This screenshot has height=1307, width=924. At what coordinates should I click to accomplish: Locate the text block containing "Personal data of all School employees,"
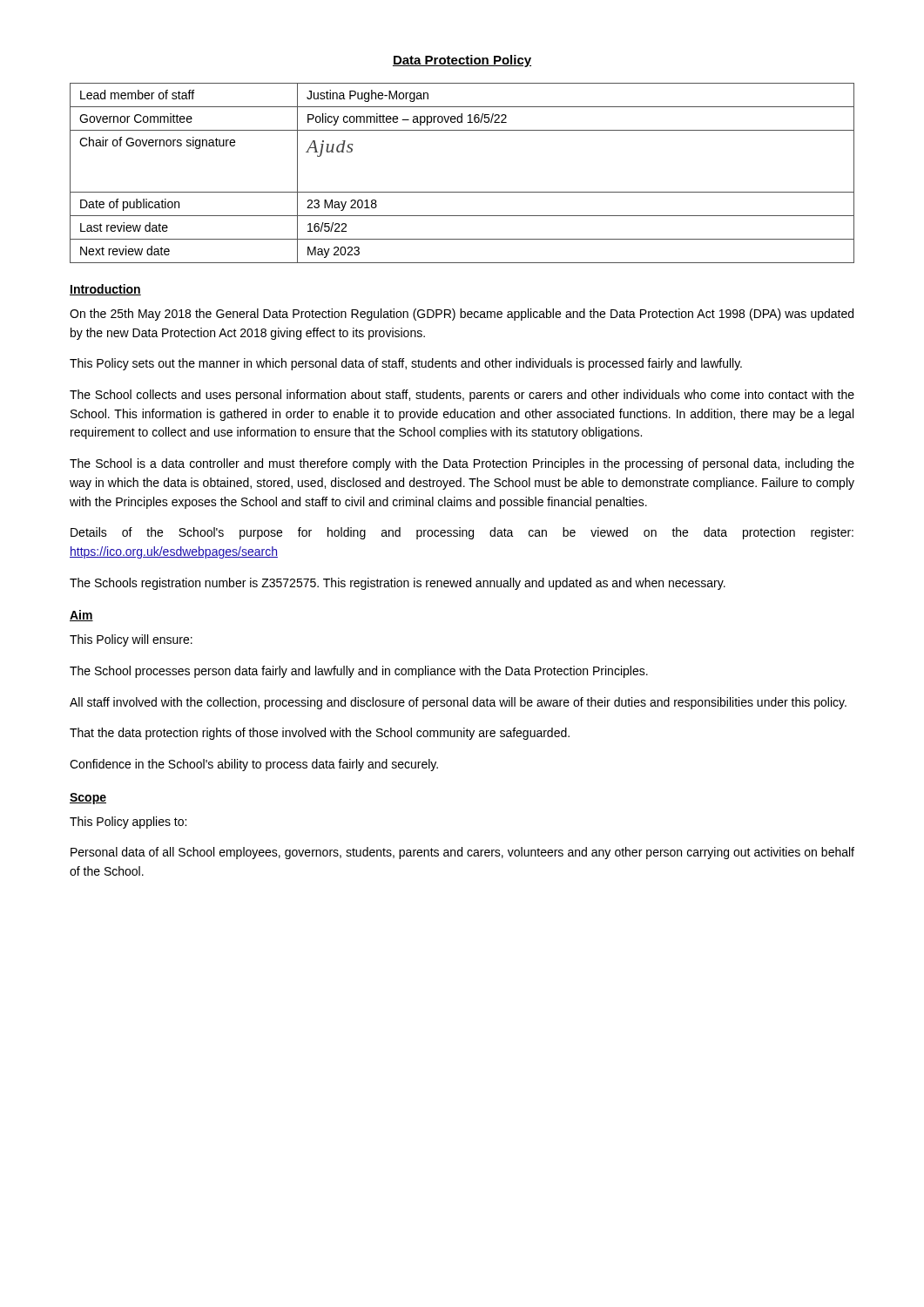coord(462,862)
